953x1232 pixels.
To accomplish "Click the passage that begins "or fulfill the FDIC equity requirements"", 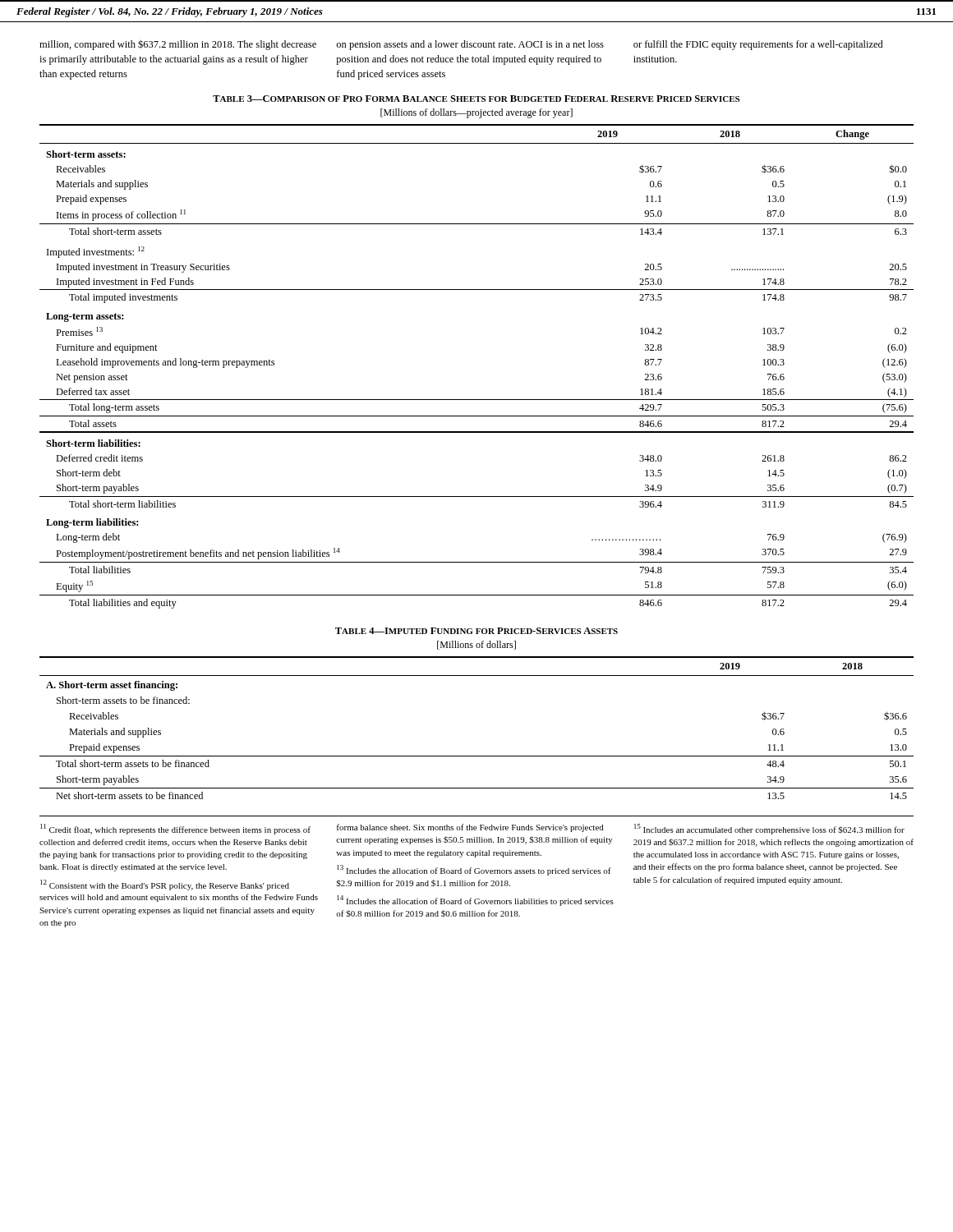I will pos(758,52).
